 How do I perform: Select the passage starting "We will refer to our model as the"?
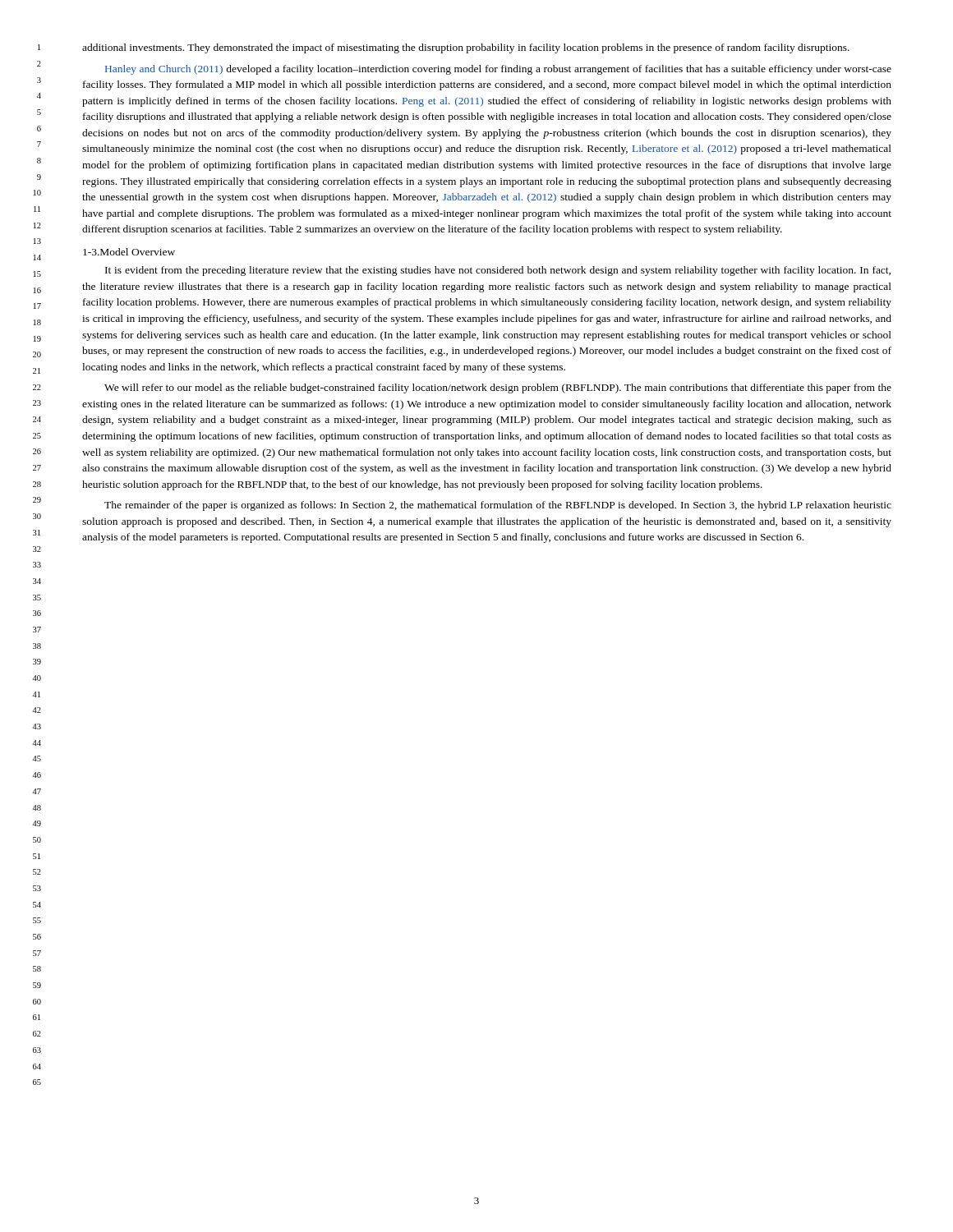(487, 436)
